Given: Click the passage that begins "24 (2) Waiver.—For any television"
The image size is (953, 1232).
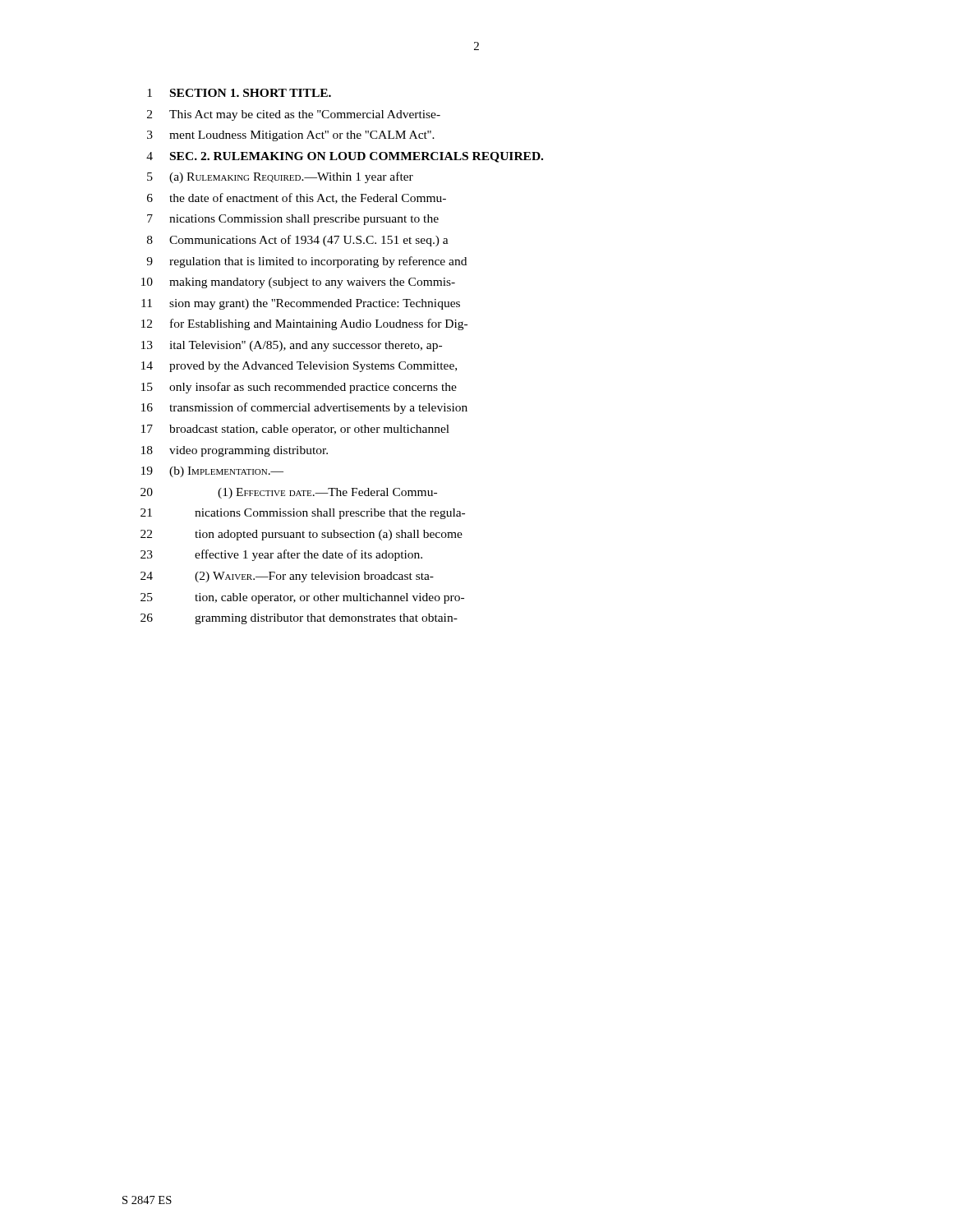Looking at the screenshot, I should [x=278, y=576].
